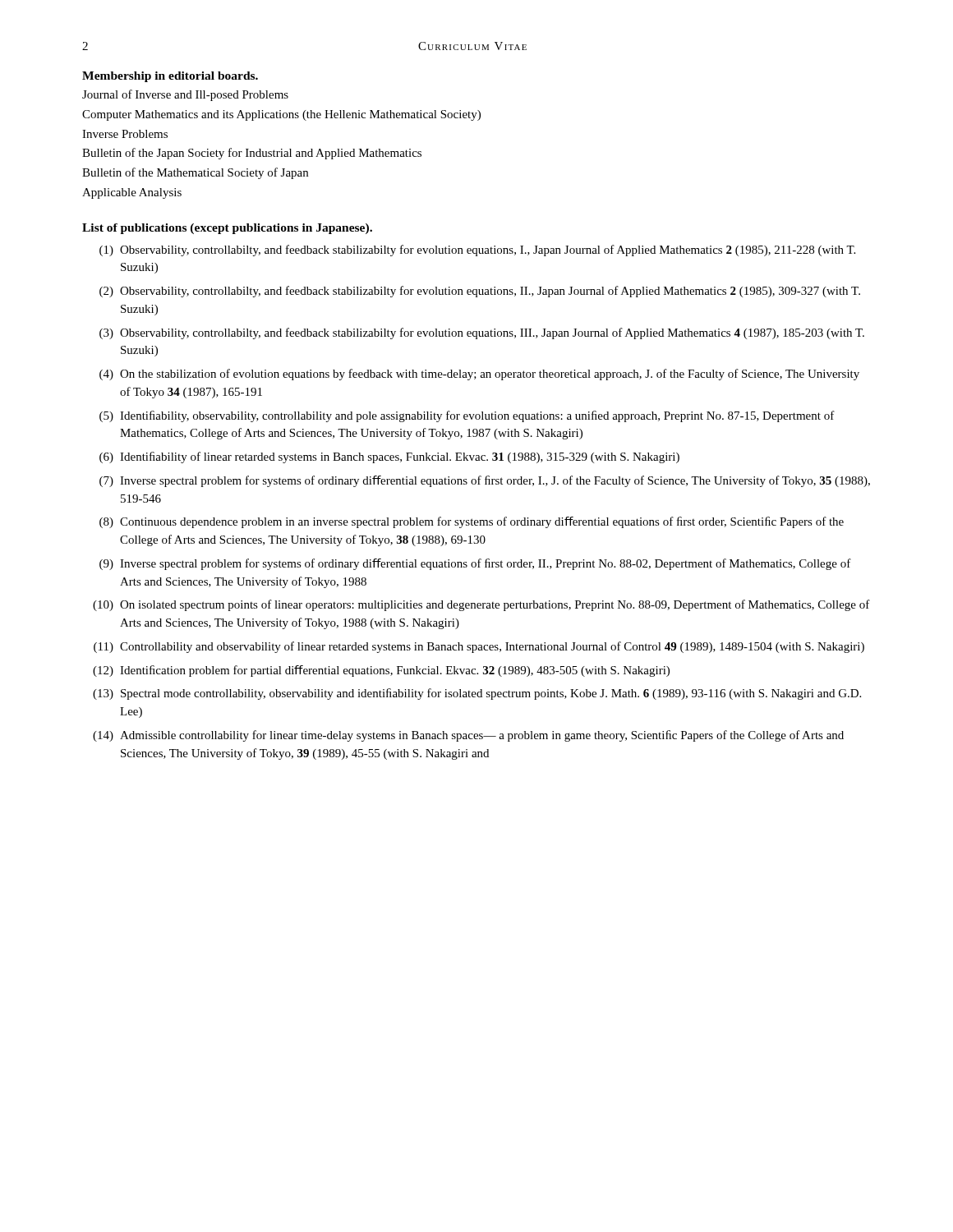Find the list item that says "(14) Admissible controllability for linear time-delay systems"
Image resolution: width=953 pixels, height=1232 pixels.
pos(476,744)
